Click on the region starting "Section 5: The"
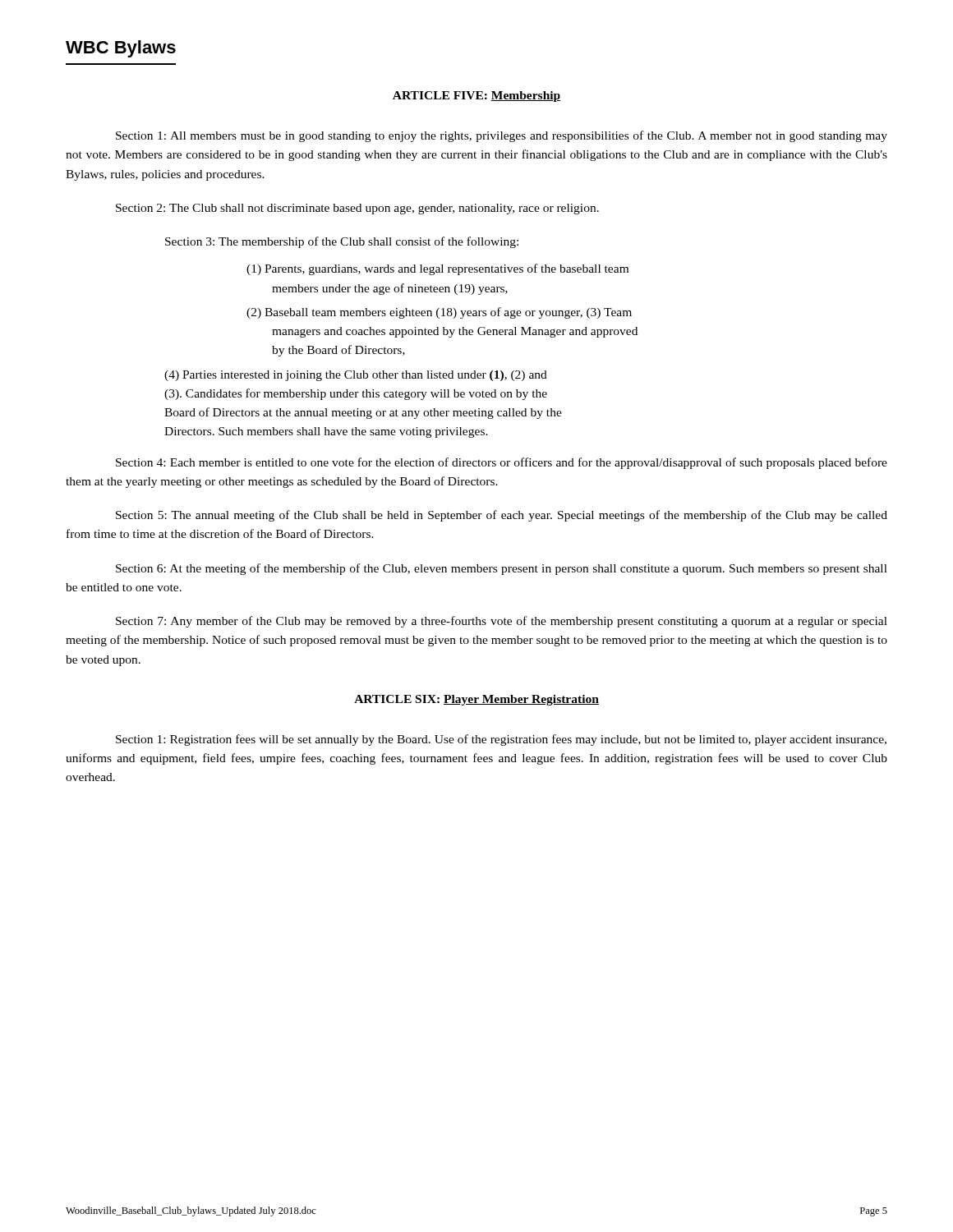This screenshot has width=953, height=1232. click(x=476, y=524)
